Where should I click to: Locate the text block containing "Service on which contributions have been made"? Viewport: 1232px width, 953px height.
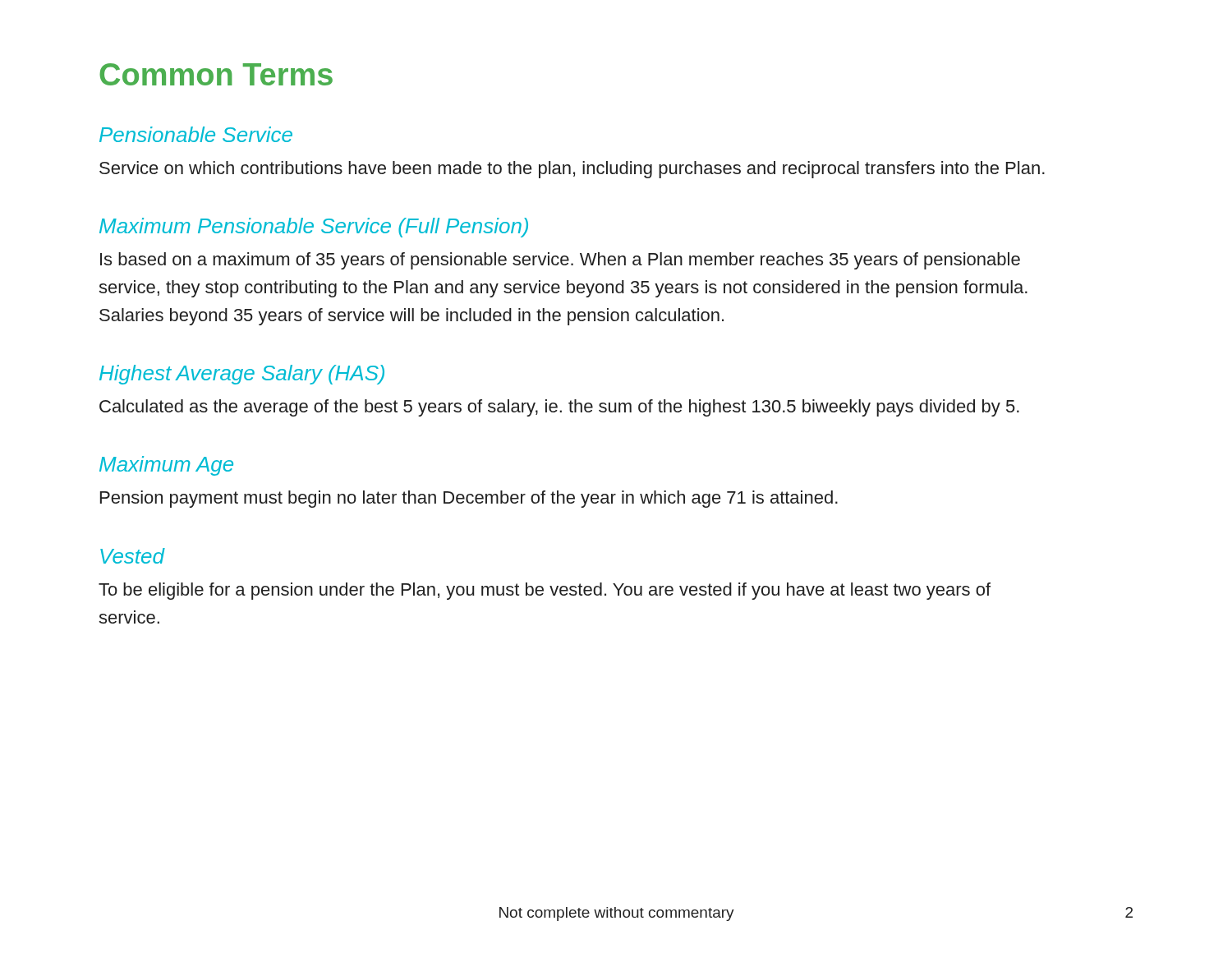tap(572, 168)
